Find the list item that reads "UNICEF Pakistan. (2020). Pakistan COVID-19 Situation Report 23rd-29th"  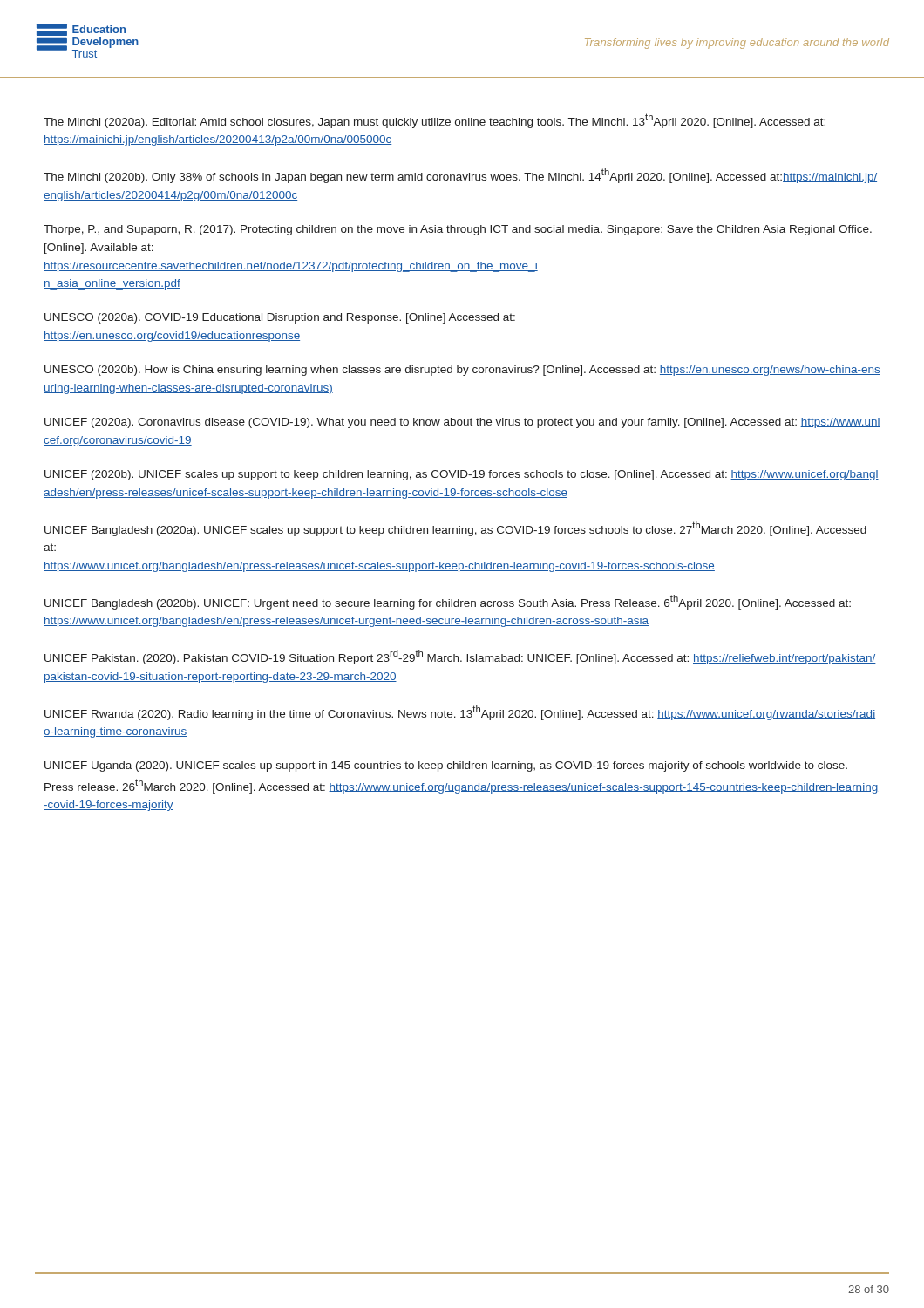460,665
